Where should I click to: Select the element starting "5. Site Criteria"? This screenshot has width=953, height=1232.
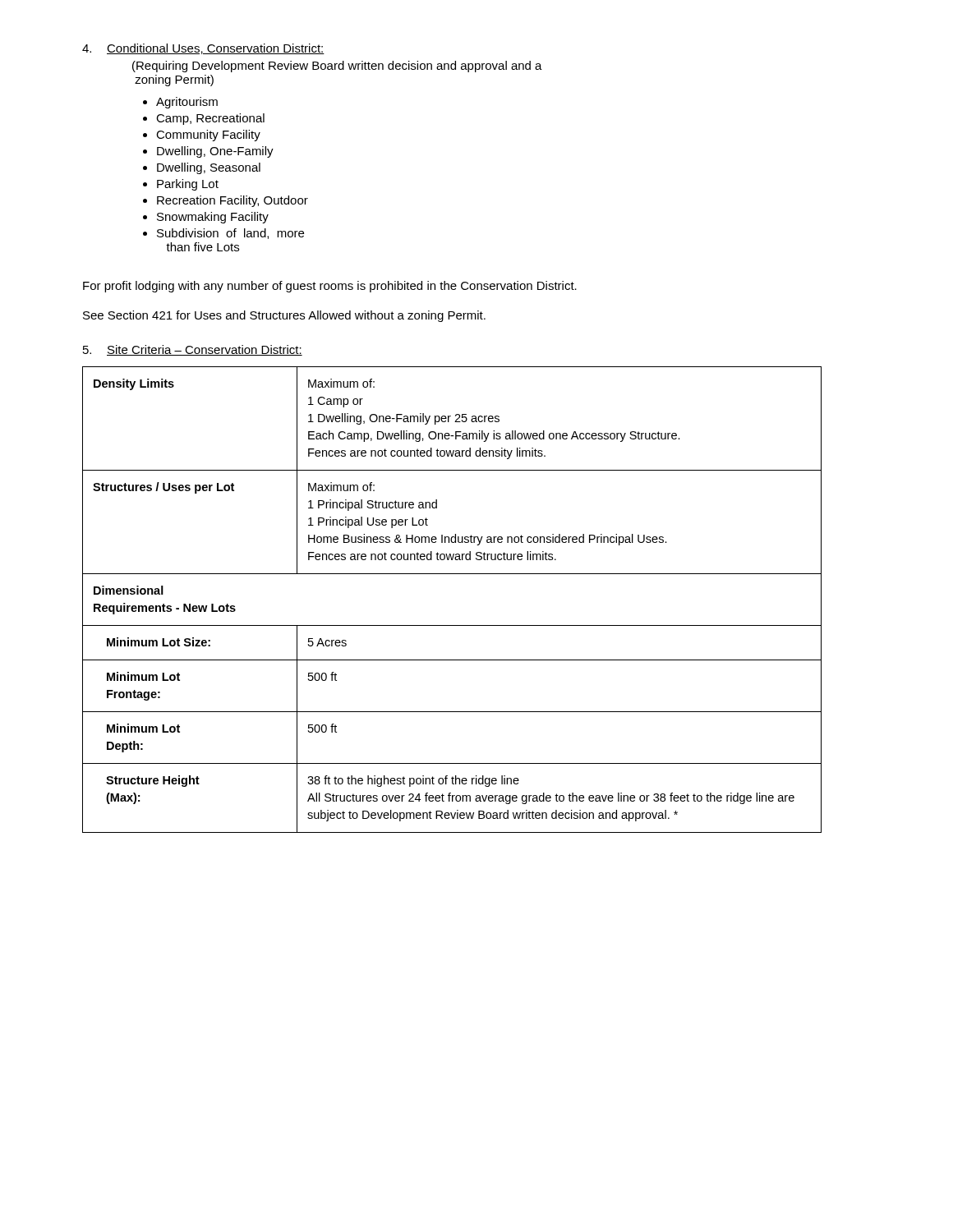click(x=192, y=349)
